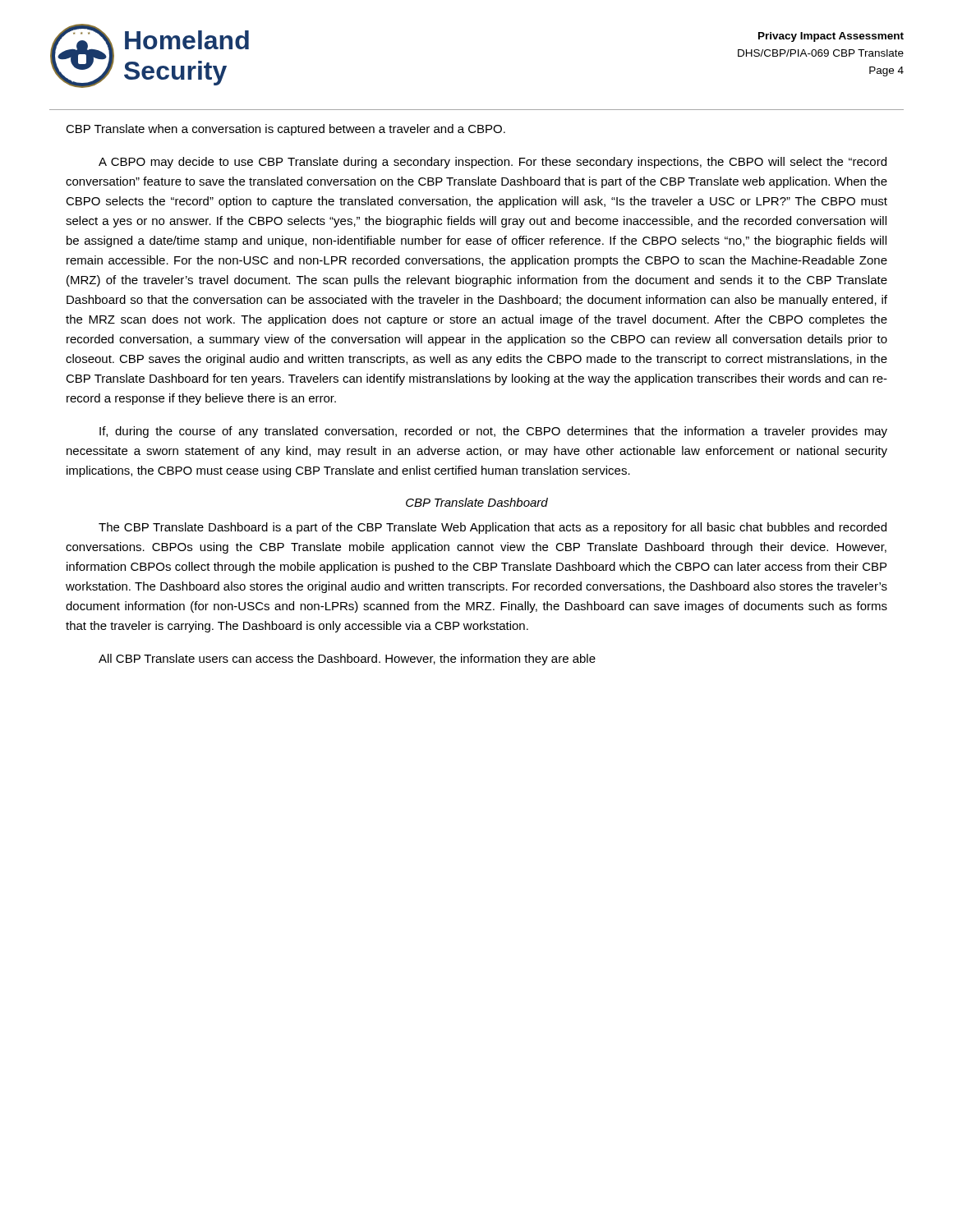This screenshot has width=953, height=1232.
Task: Click on the text block that says "A CBPO may"
Action: coord(476,280)
